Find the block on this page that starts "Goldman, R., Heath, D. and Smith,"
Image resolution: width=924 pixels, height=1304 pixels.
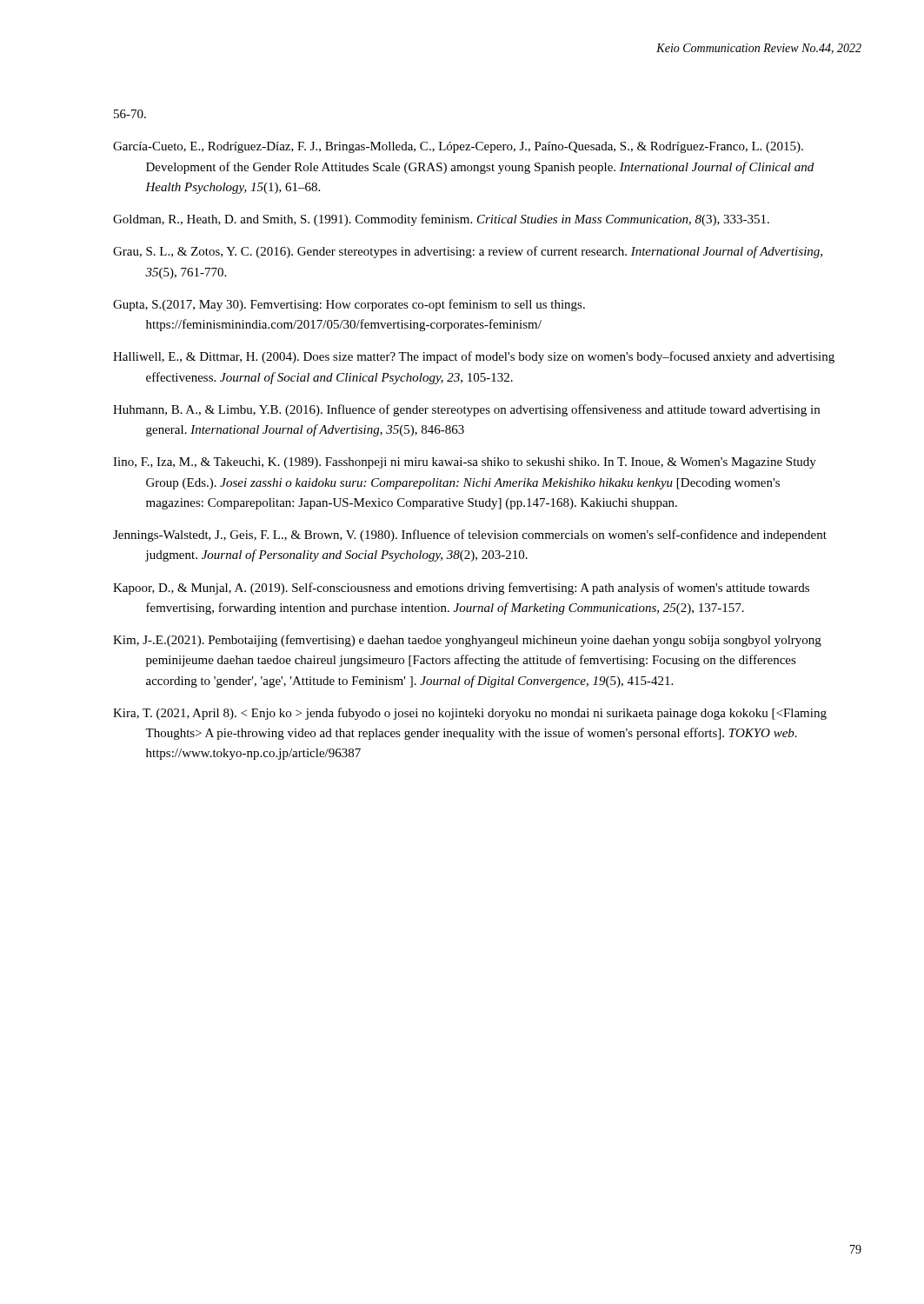pos(441,219)
